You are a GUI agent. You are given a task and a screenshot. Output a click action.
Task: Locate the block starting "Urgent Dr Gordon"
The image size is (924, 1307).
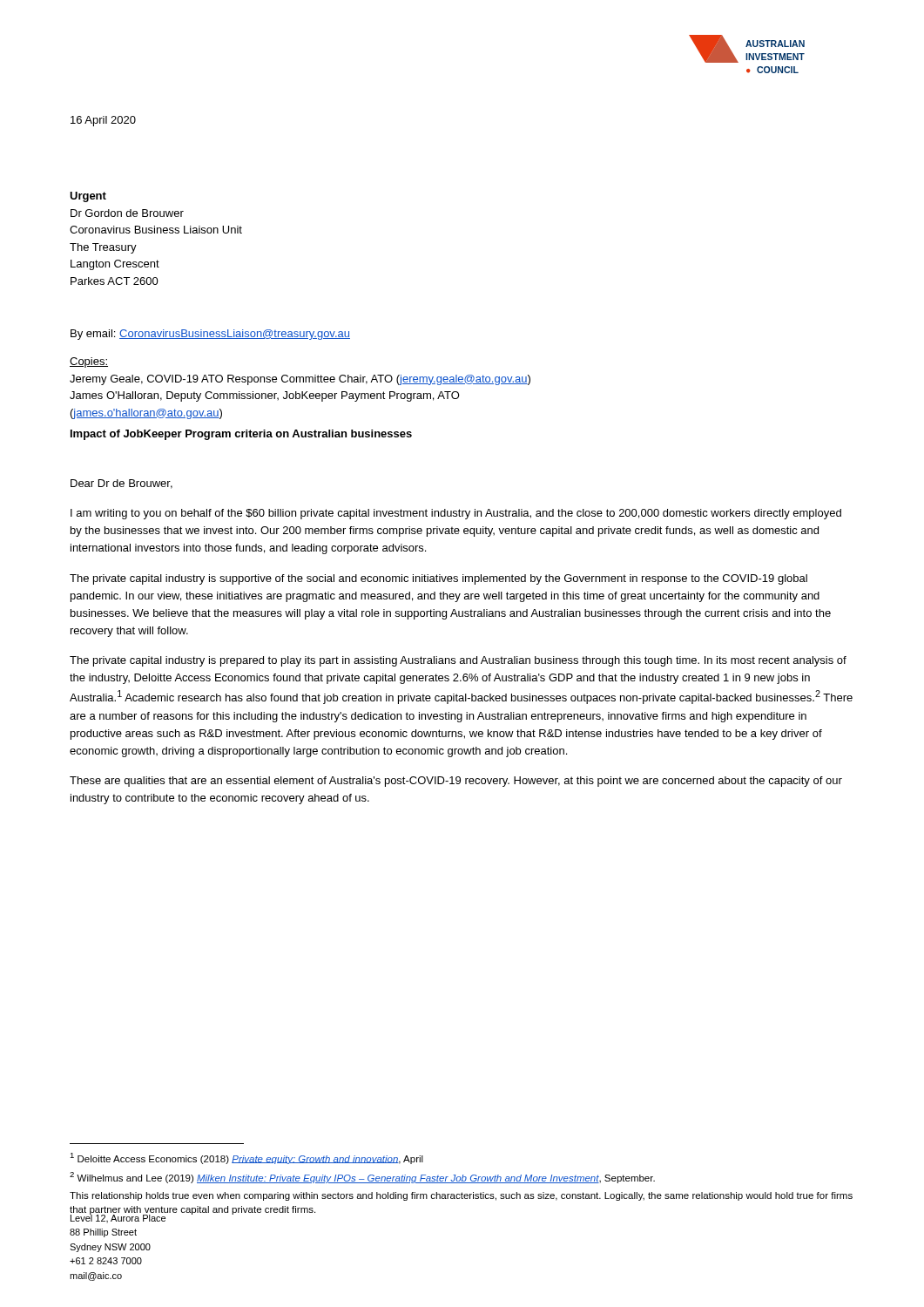(x=156, y=238)
